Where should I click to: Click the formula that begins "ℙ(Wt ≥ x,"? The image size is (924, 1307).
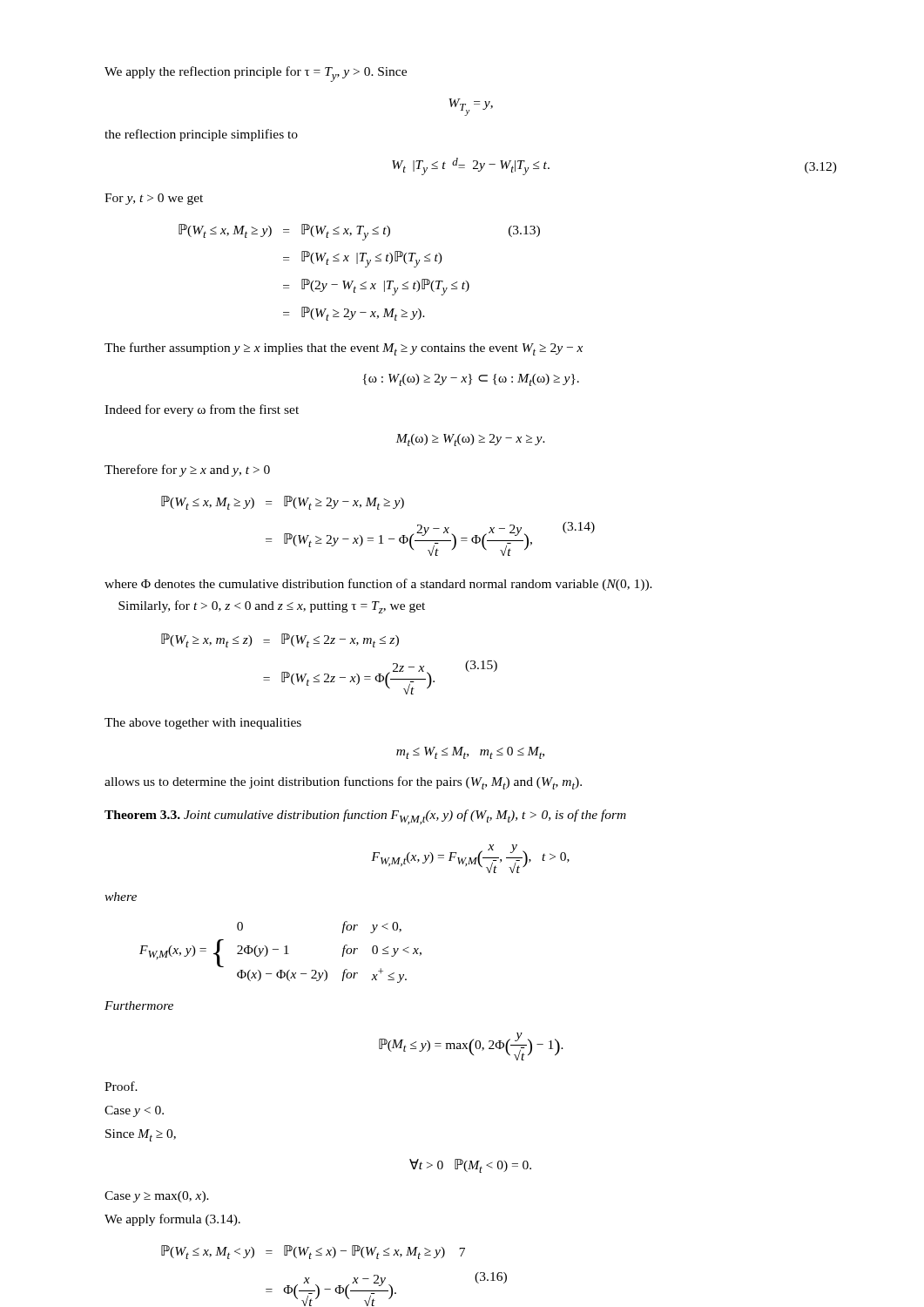click(x=329, y=665)
